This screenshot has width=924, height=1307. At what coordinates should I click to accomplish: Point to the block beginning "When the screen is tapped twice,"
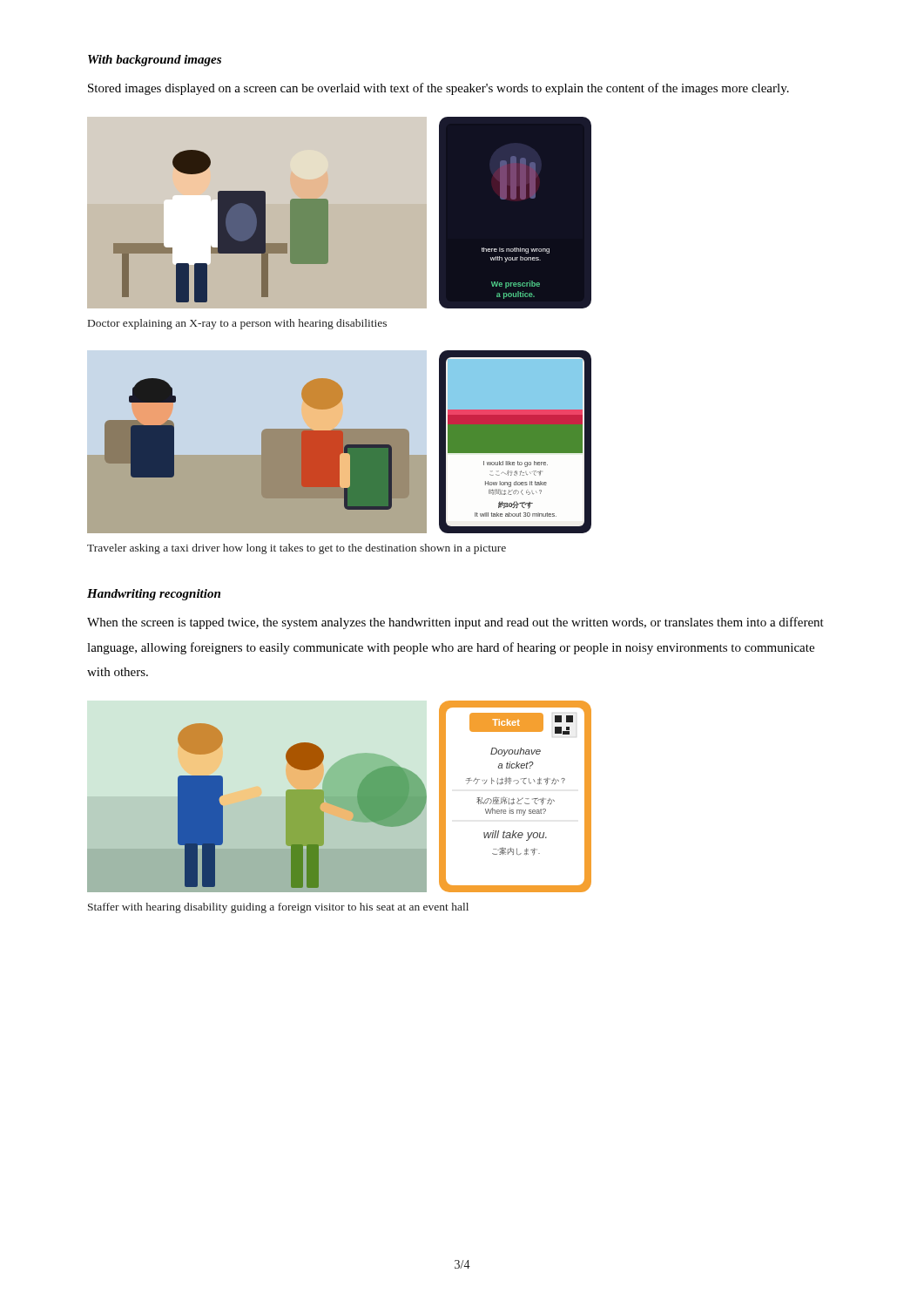455,647
